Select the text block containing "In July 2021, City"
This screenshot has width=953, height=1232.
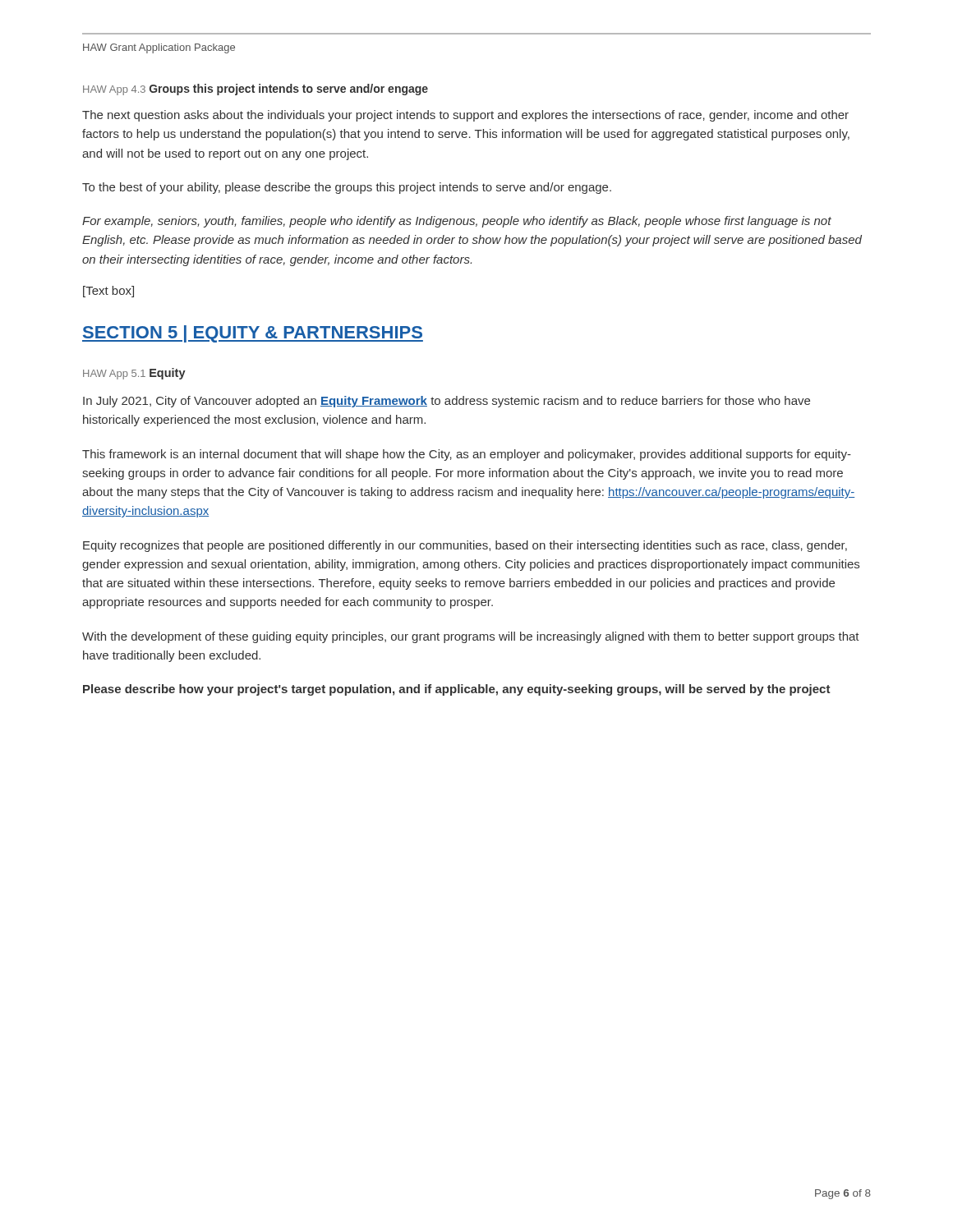[x=476, y=410]
